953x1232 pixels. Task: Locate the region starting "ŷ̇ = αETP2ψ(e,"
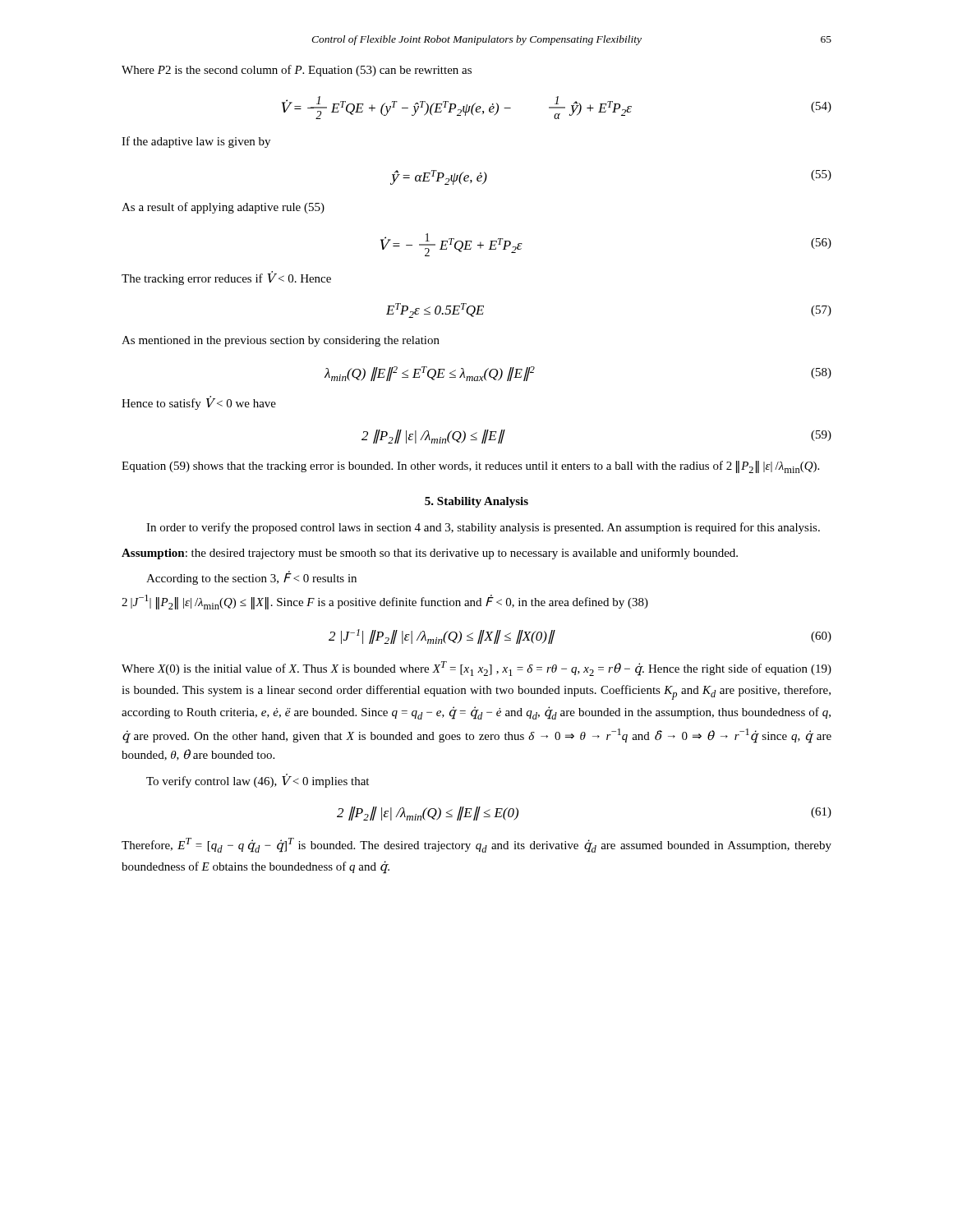click(x=440, y=178)
